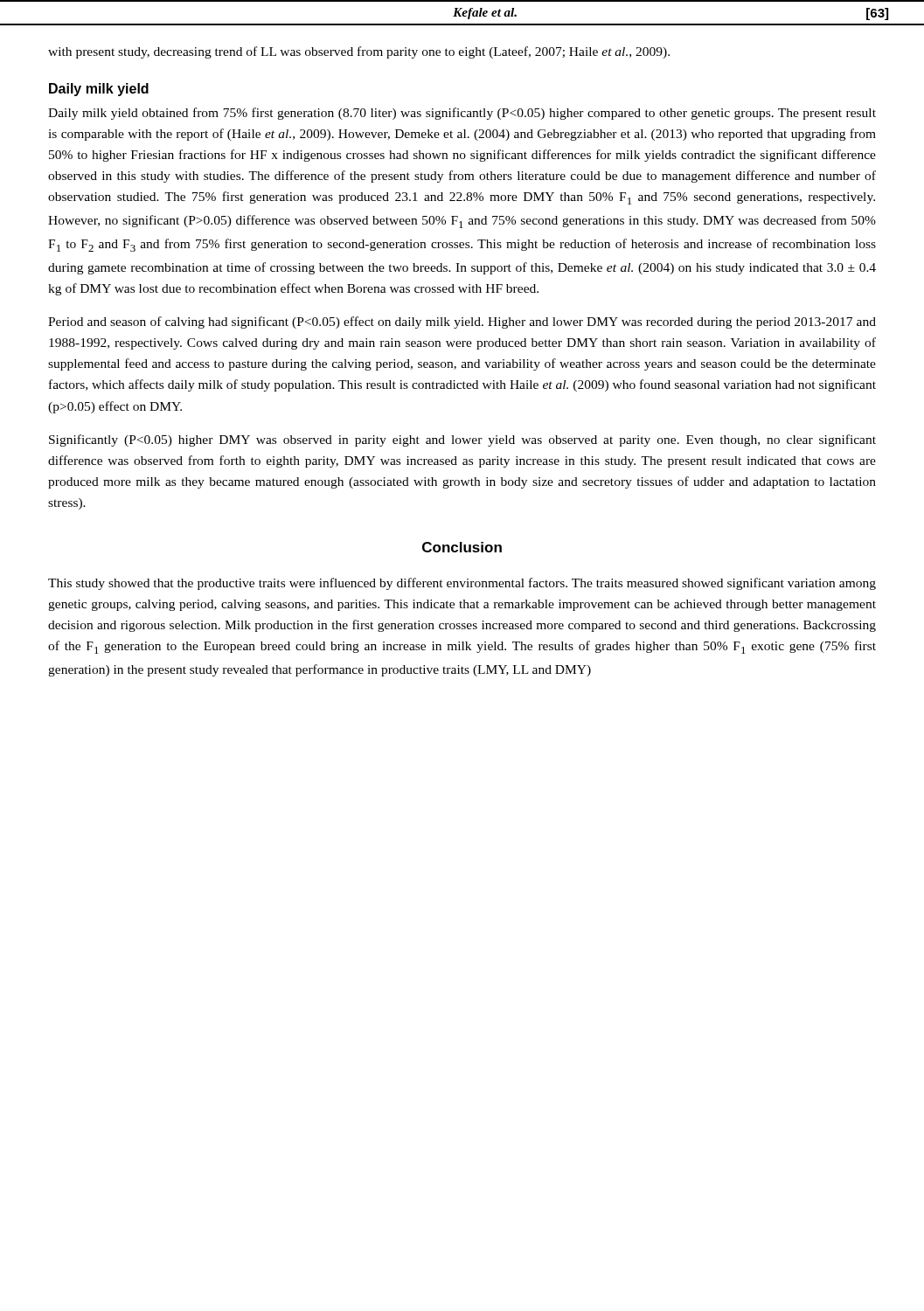Point to the text starting "Period and season of calving had significant"
The height and width of the screenshot is (1311, 924).
point(462,364)
